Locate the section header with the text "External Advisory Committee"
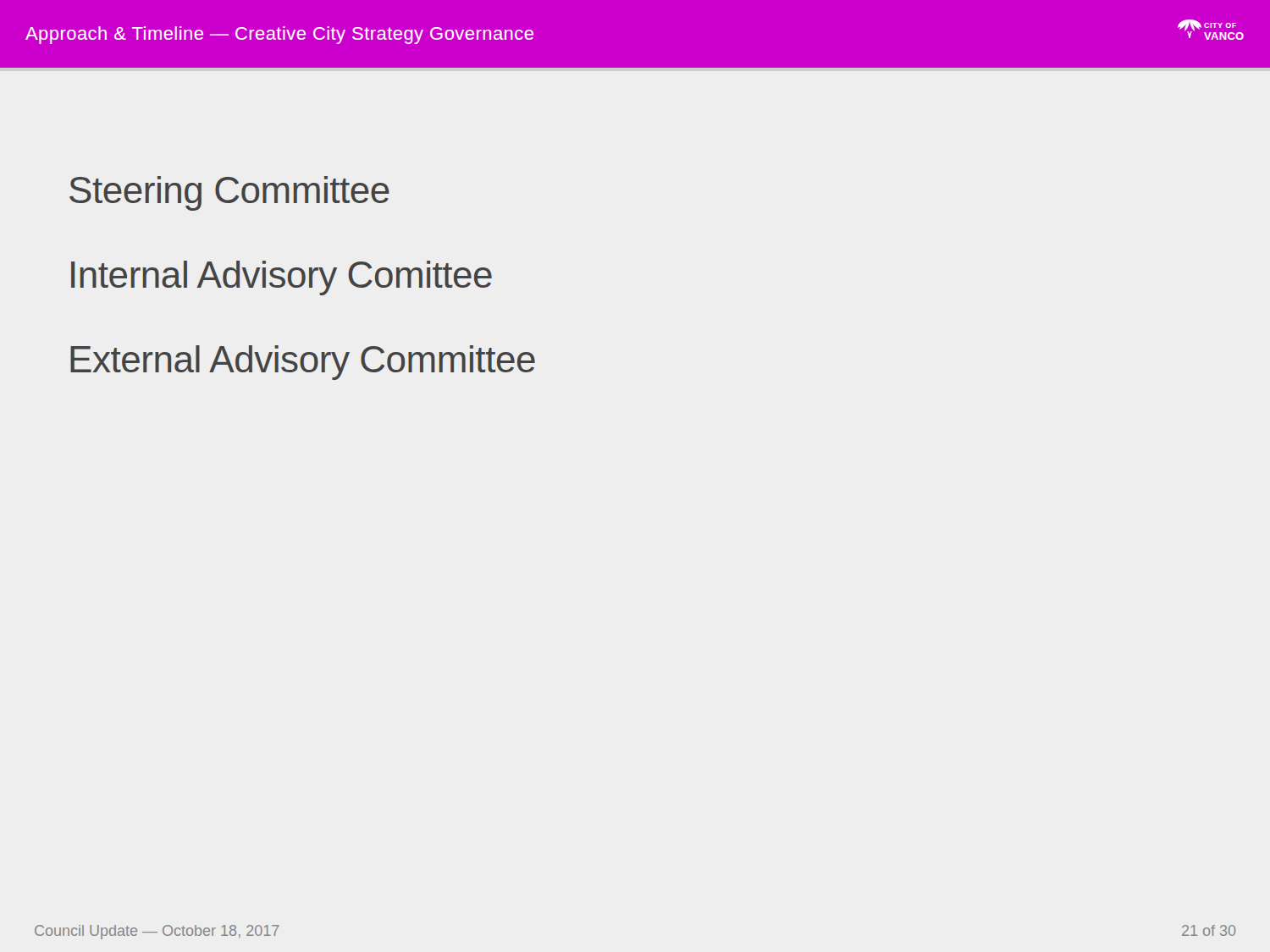The height and width of the screenshot is (952, 1270). coord(302,359)
